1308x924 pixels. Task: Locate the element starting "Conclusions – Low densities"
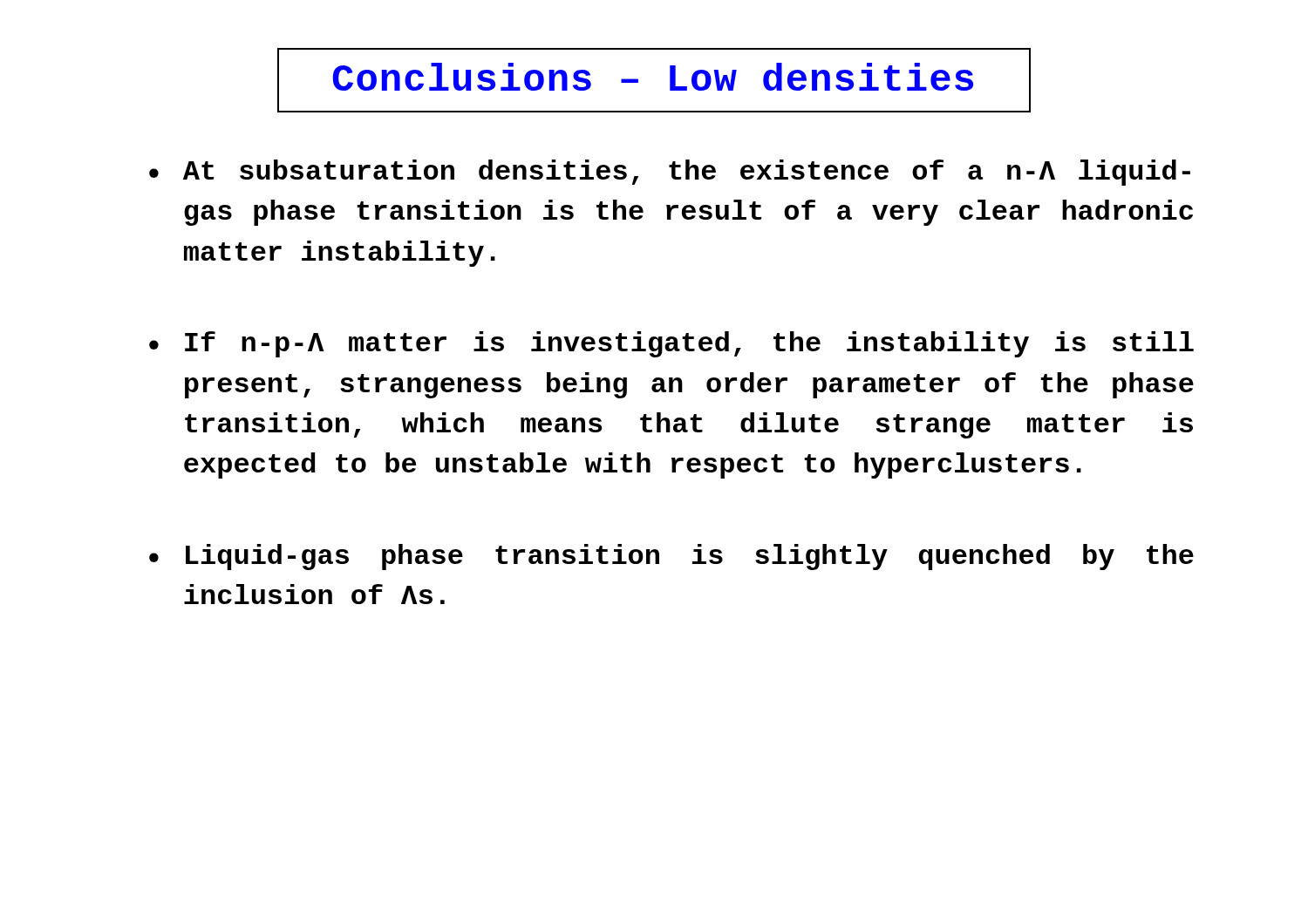pyautogui.click(x=654, y=80)
